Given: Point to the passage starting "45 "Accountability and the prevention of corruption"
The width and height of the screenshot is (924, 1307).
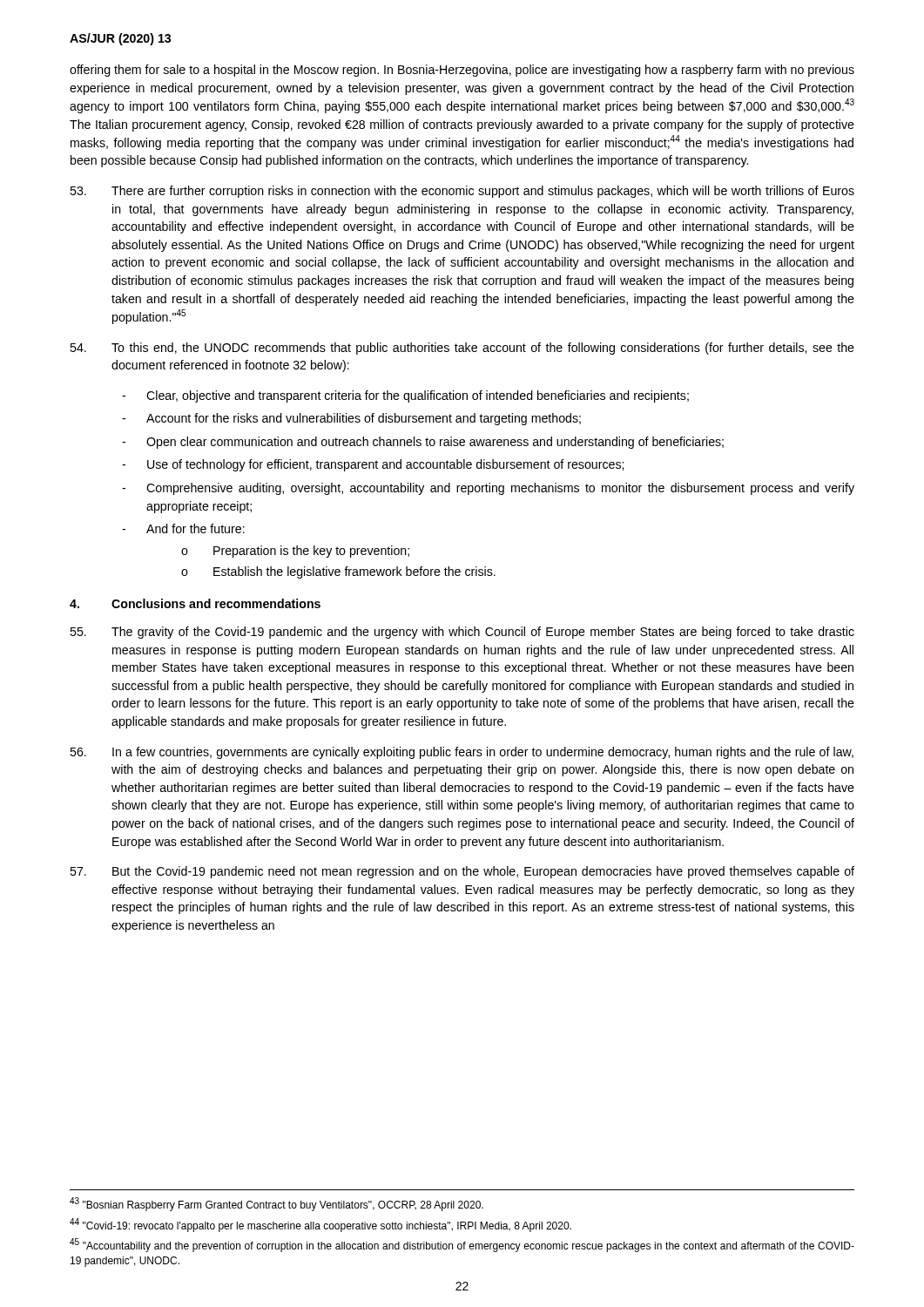Looking at the screenshot, I should [x=462, y=1252].
